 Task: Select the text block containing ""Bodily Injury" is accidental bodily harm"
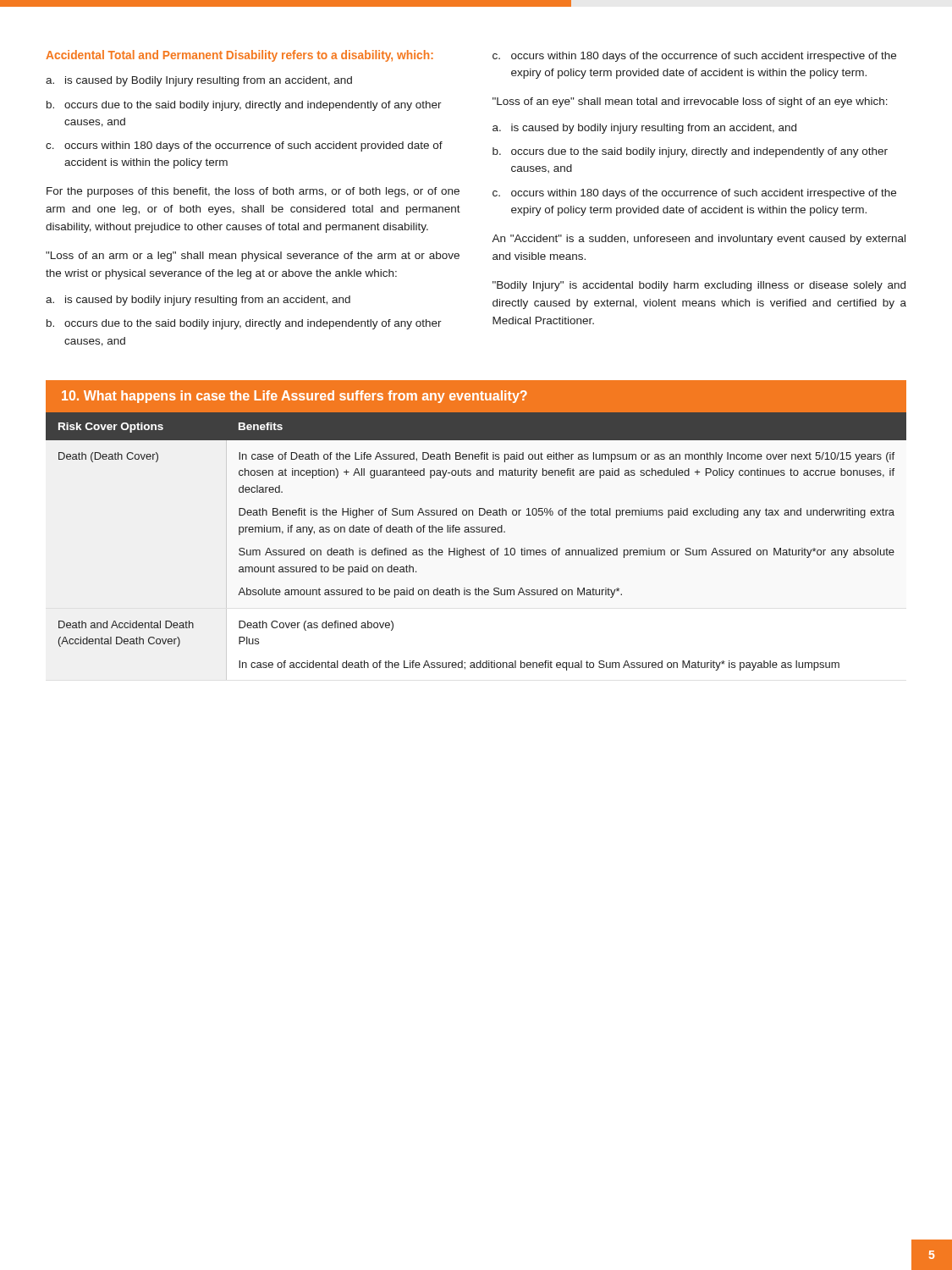[699, 303]
